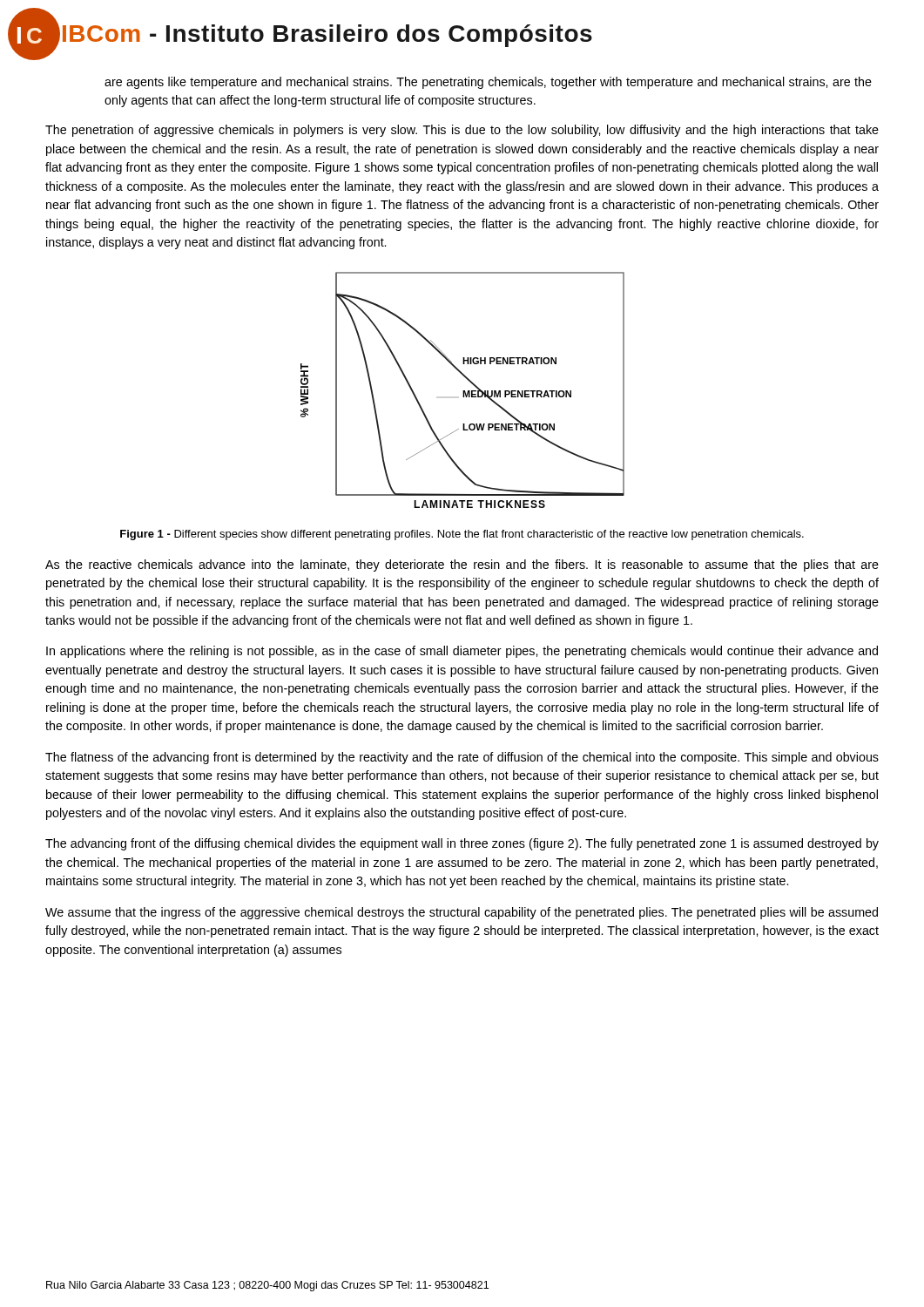The image size is (924, 1307).
Task: Navigate to the passage starting "The advancing front"
Action: pyautogui.click(x=462, y=862)
